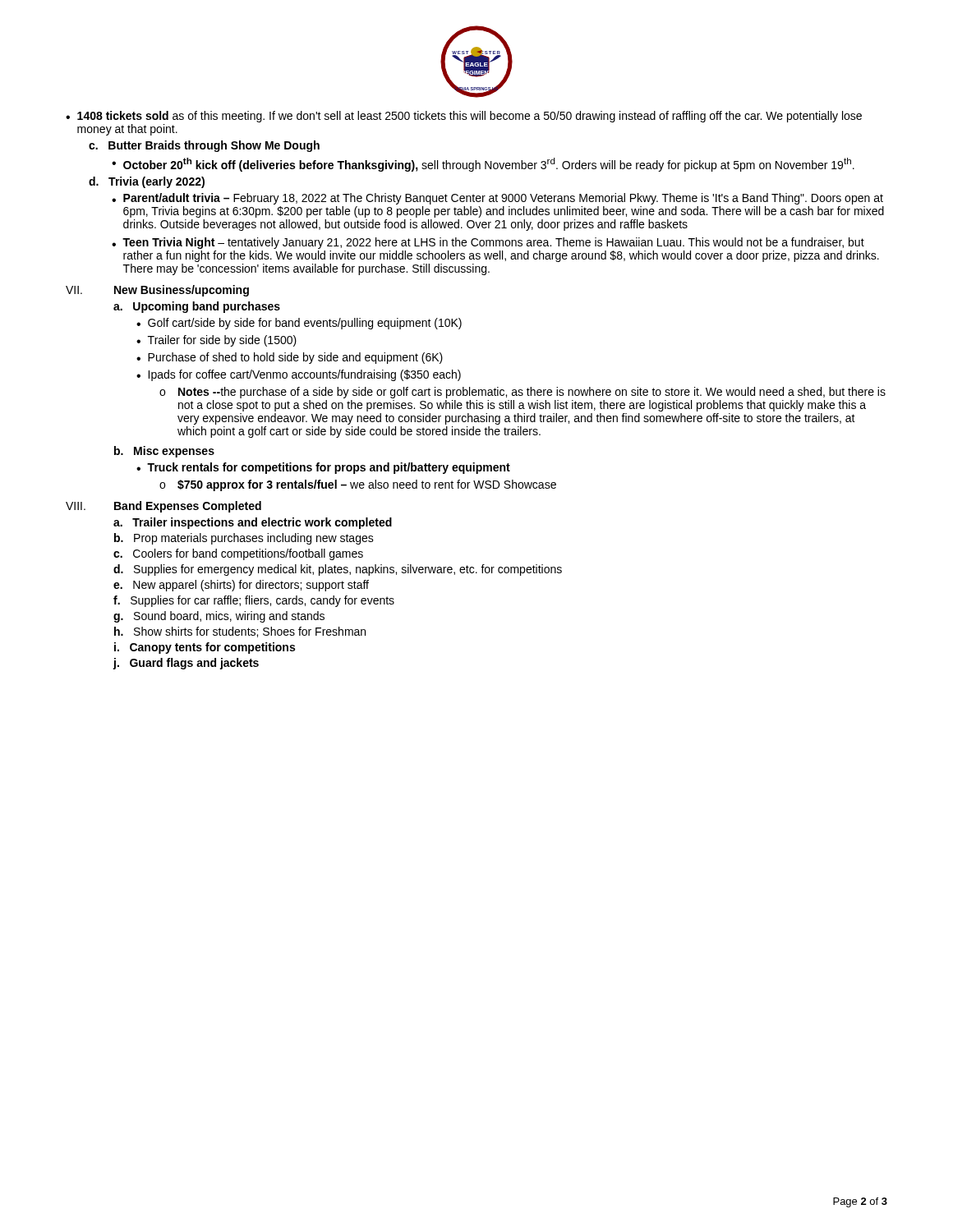Click on the region starting "h. Show shirts for"
The width and height of the screenshot is (953, 1232).
240,631
